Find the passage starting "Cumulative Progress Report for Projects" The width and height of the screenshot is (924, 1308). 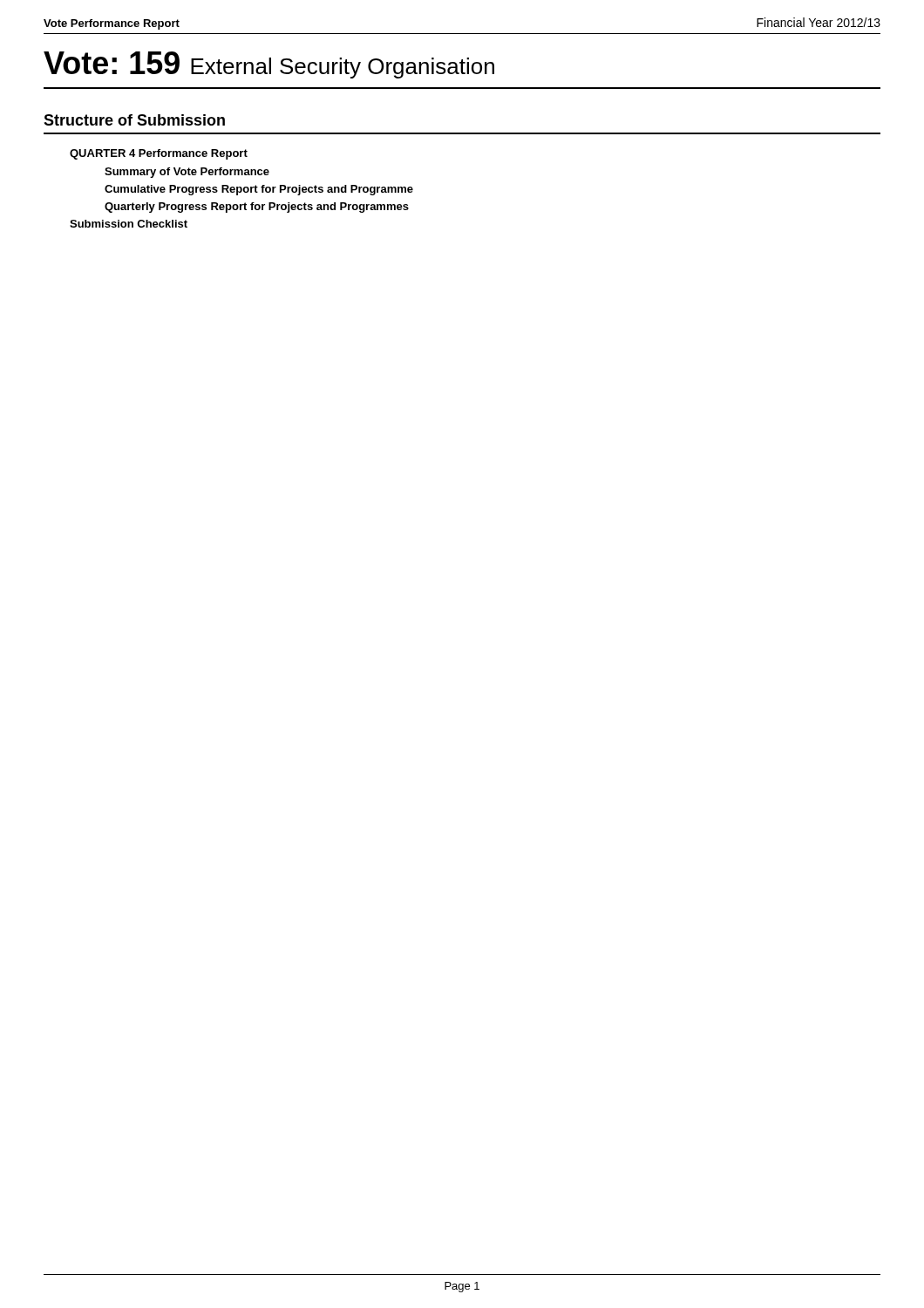click(x=259, y=189)
